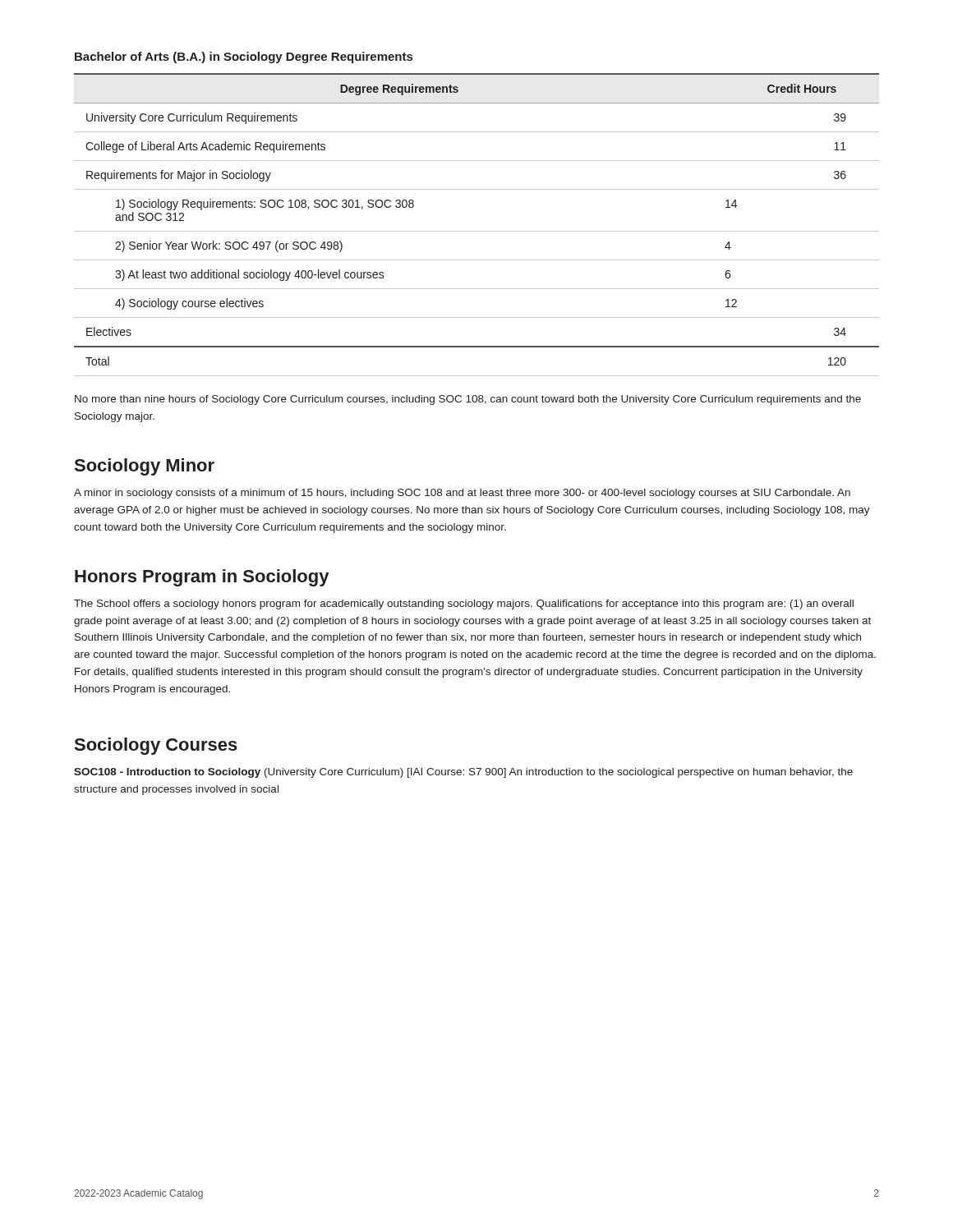The image size is (953, 1232).
Task: Click on the passage starting "A minor in sociology consists"
Action: click(472, 509)
